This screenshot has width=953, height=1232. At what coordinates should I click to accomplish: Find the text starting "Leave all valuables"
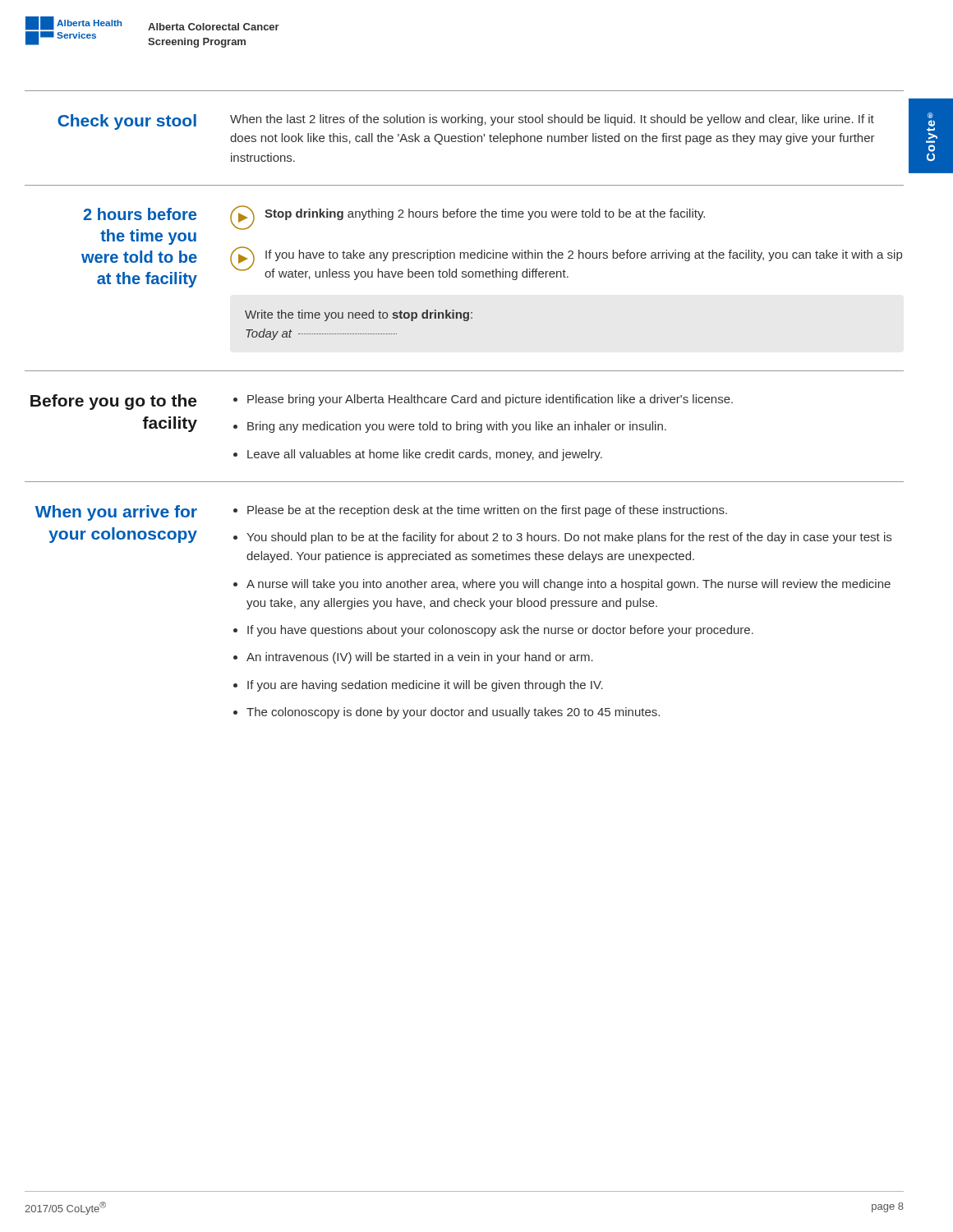point(425,453)
